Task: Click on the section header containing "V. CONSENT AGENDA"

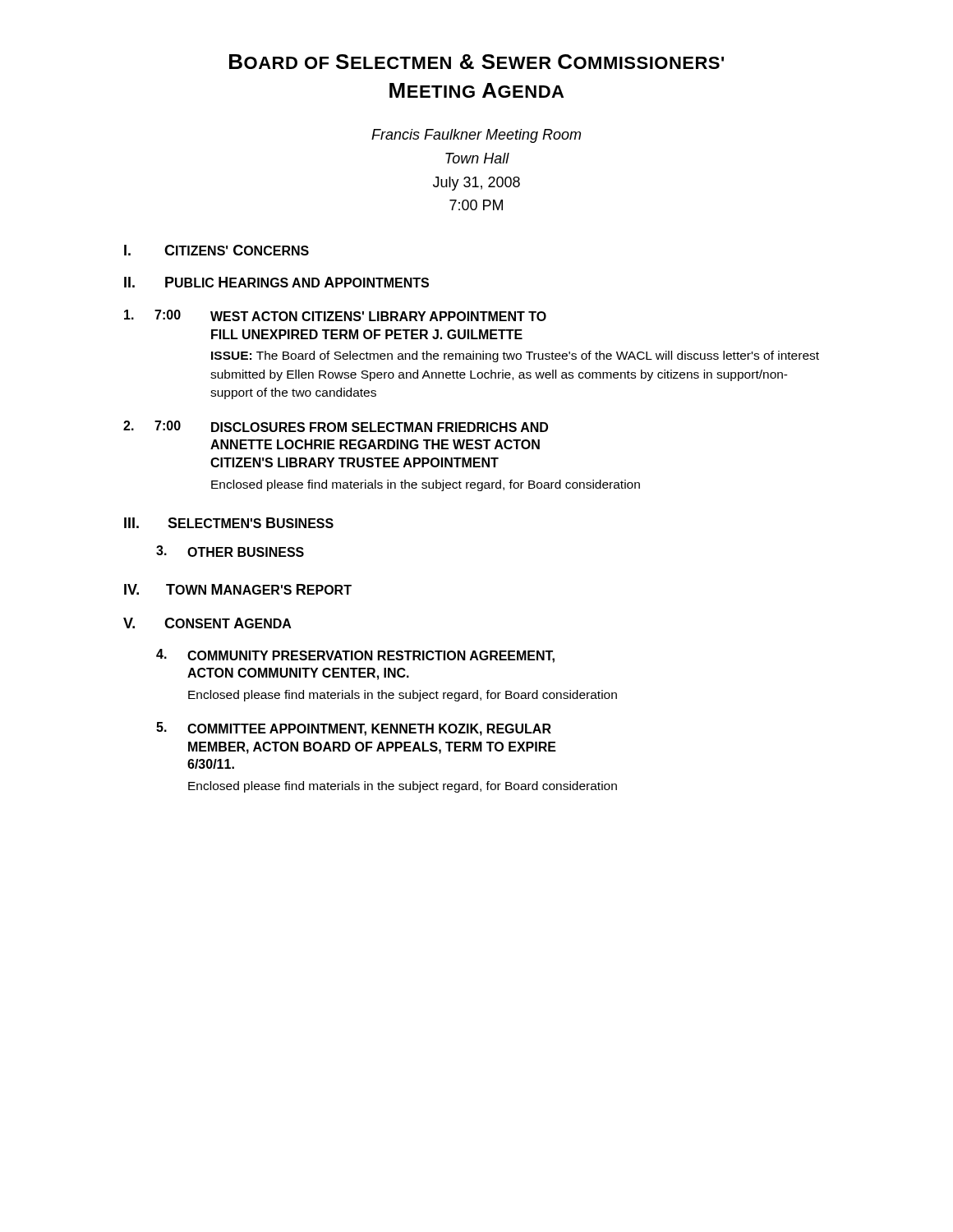Action: pyautogui.click(x=207, y=624)
